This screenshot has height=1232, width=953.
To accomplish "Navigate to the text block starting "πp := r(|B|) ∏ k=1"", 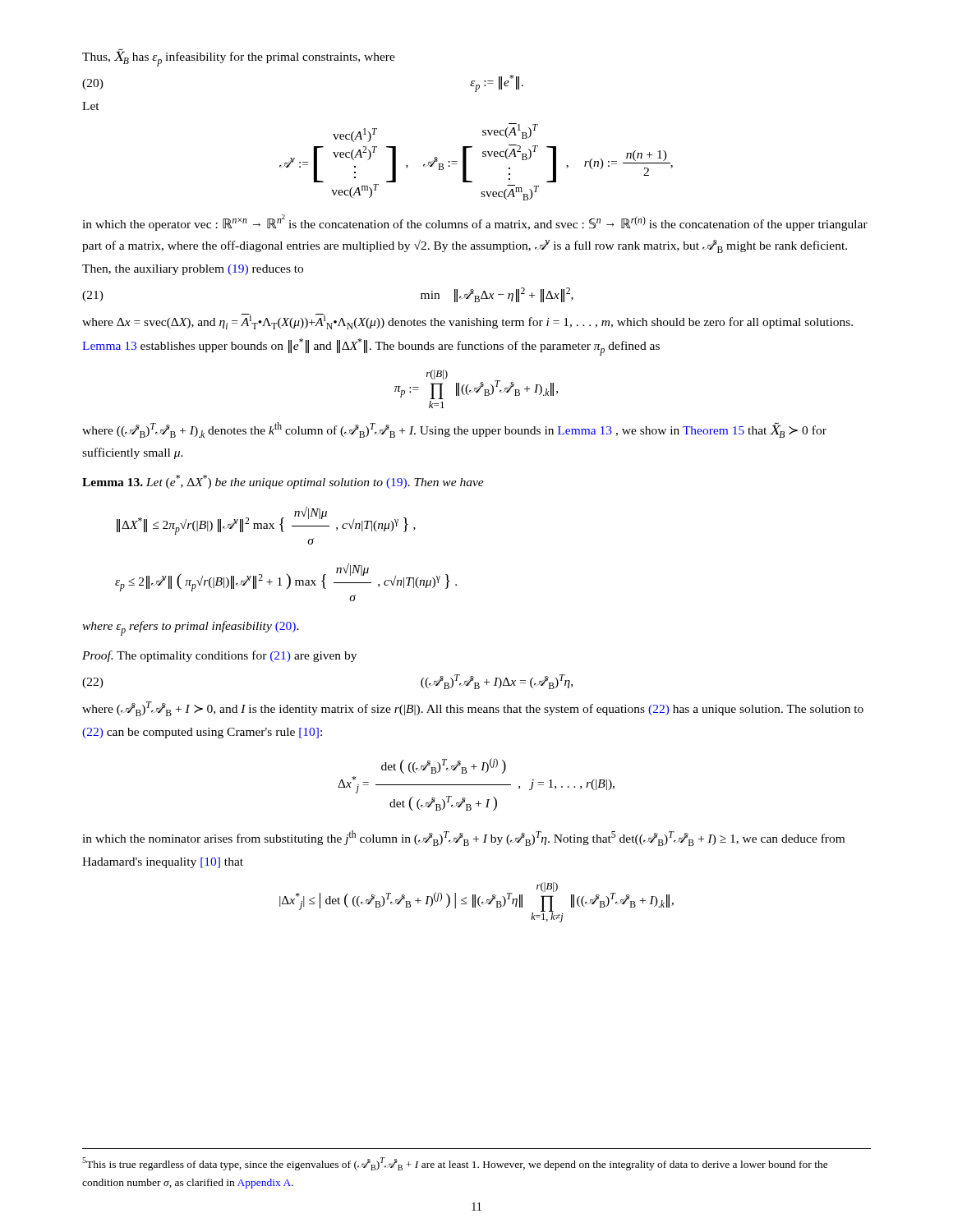I will coord(476,389).
